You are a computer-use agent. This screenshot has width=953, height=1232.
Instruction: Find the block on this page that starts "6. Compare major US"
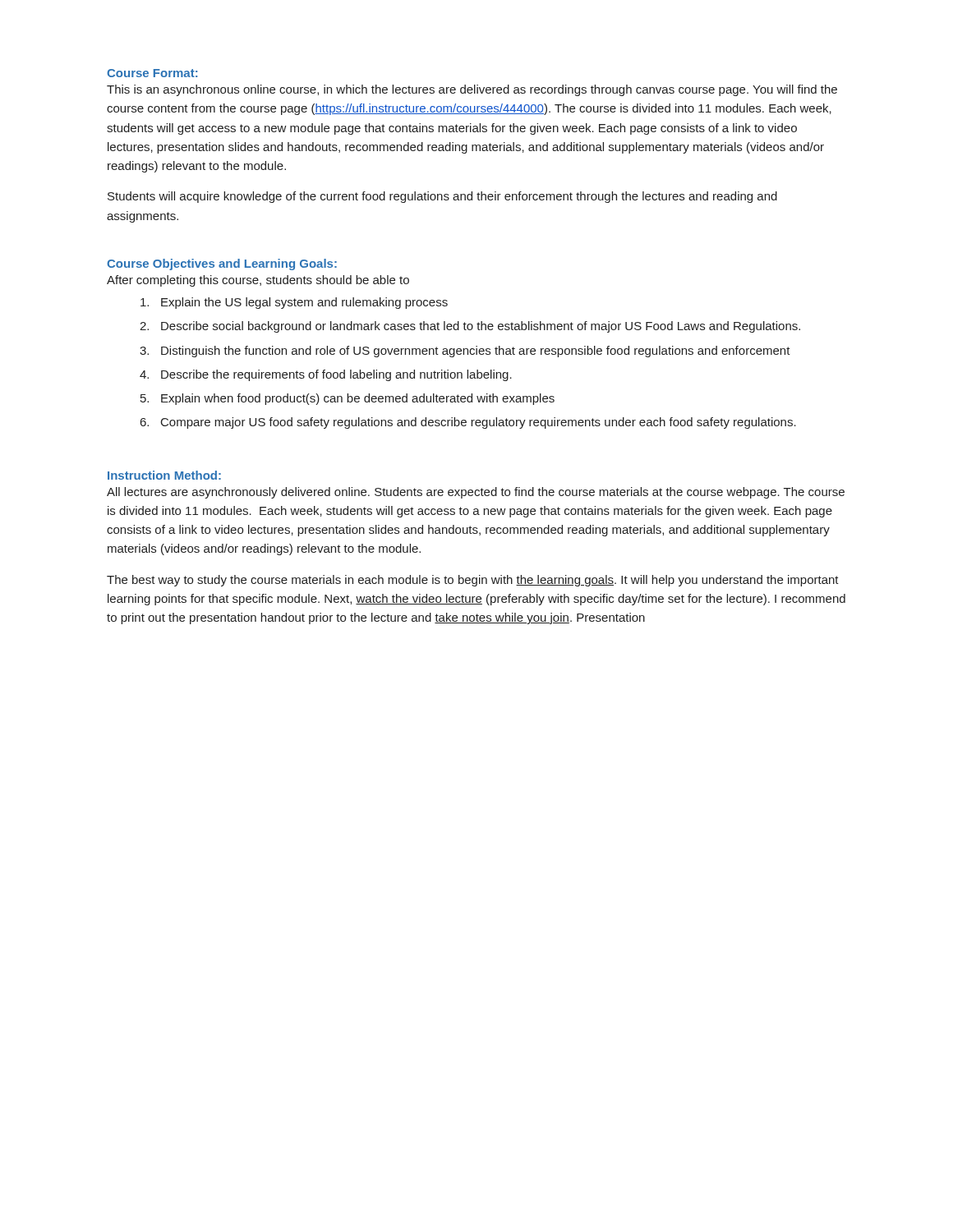coord(493,422)
